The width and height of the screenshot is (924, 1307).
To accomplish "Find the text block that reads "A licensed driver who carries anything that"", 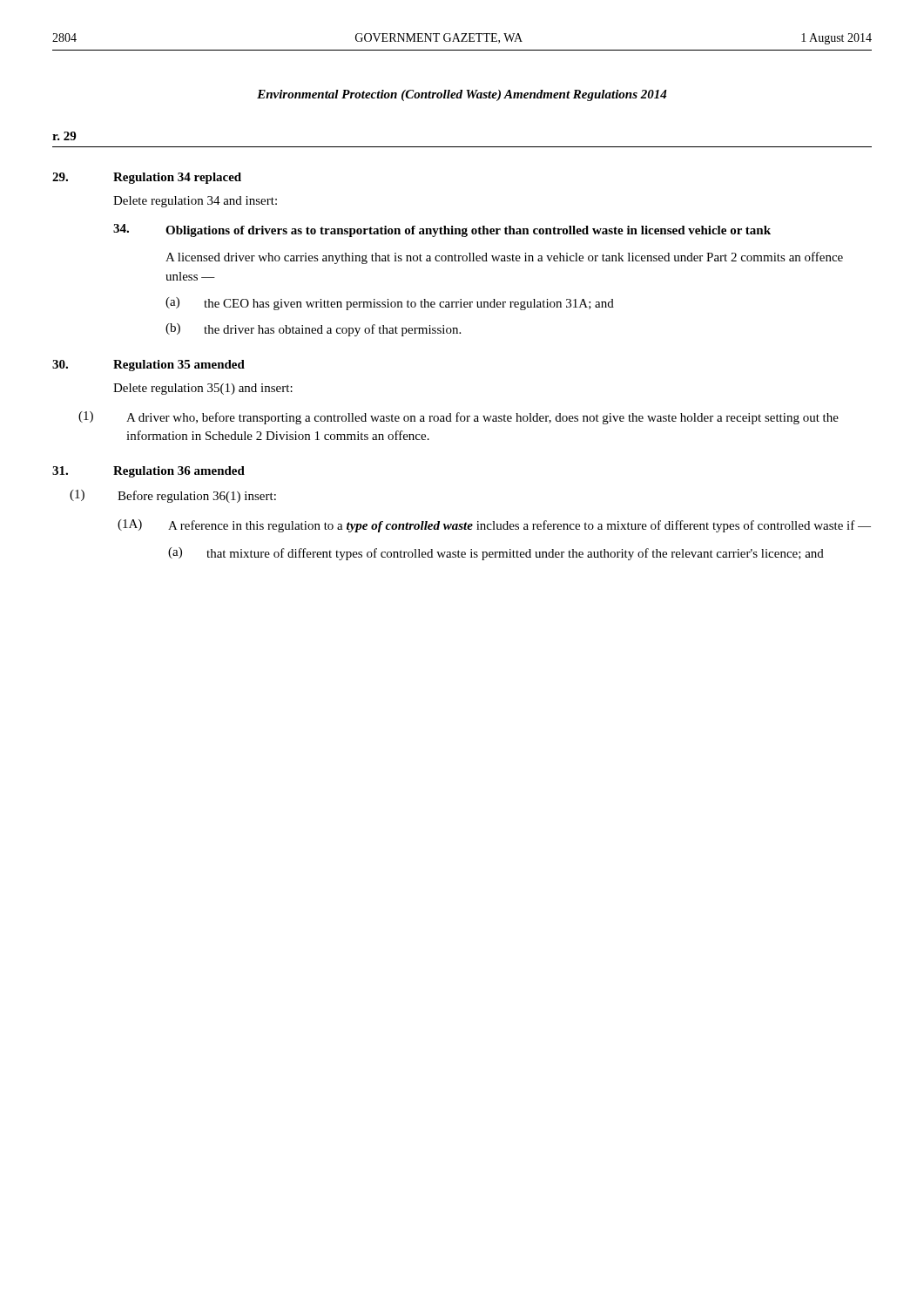I will point(504,266).
